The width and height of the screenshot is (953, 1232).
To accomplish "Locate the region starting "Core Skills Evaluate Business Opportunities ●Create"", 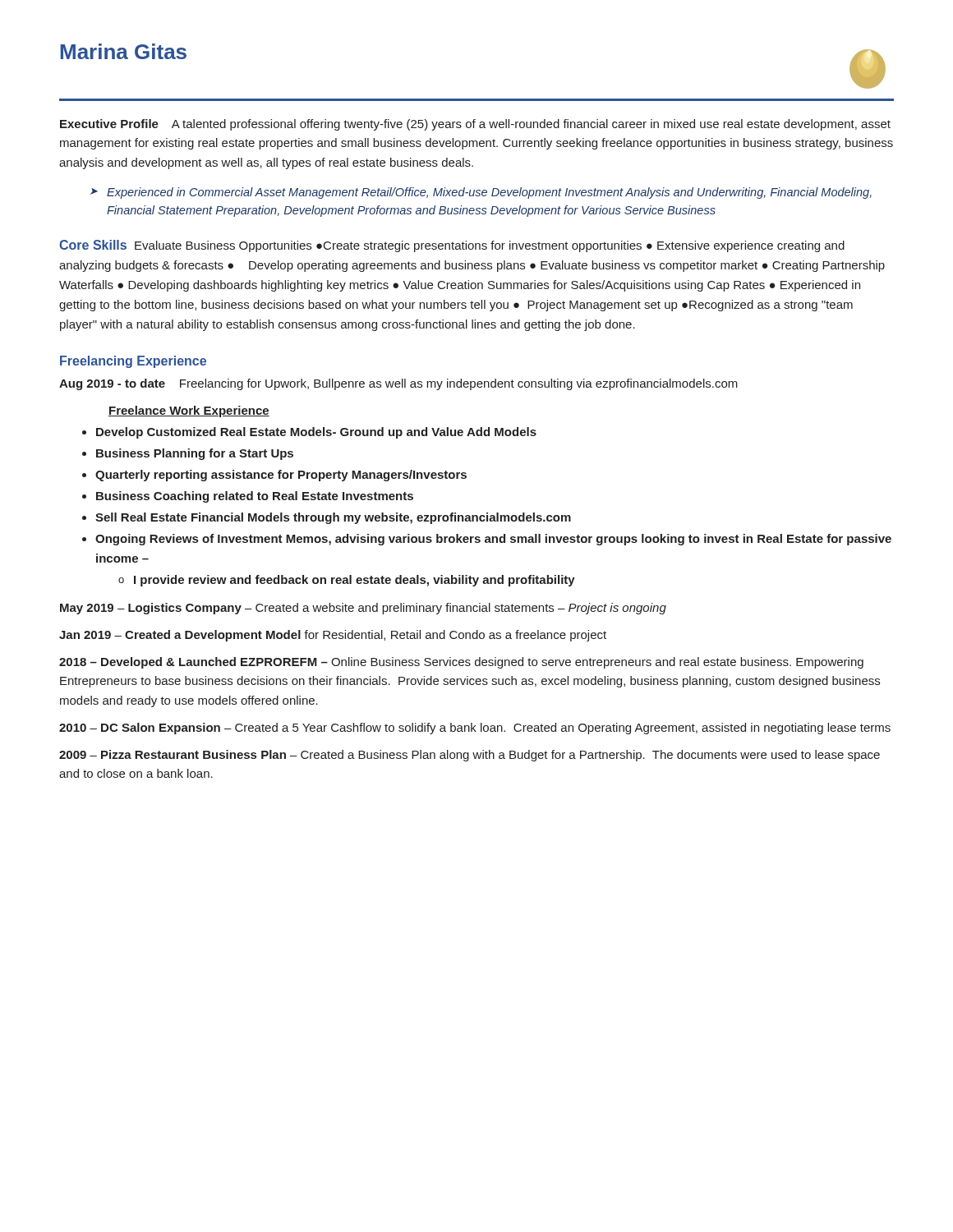I will [x=472, y=285].
